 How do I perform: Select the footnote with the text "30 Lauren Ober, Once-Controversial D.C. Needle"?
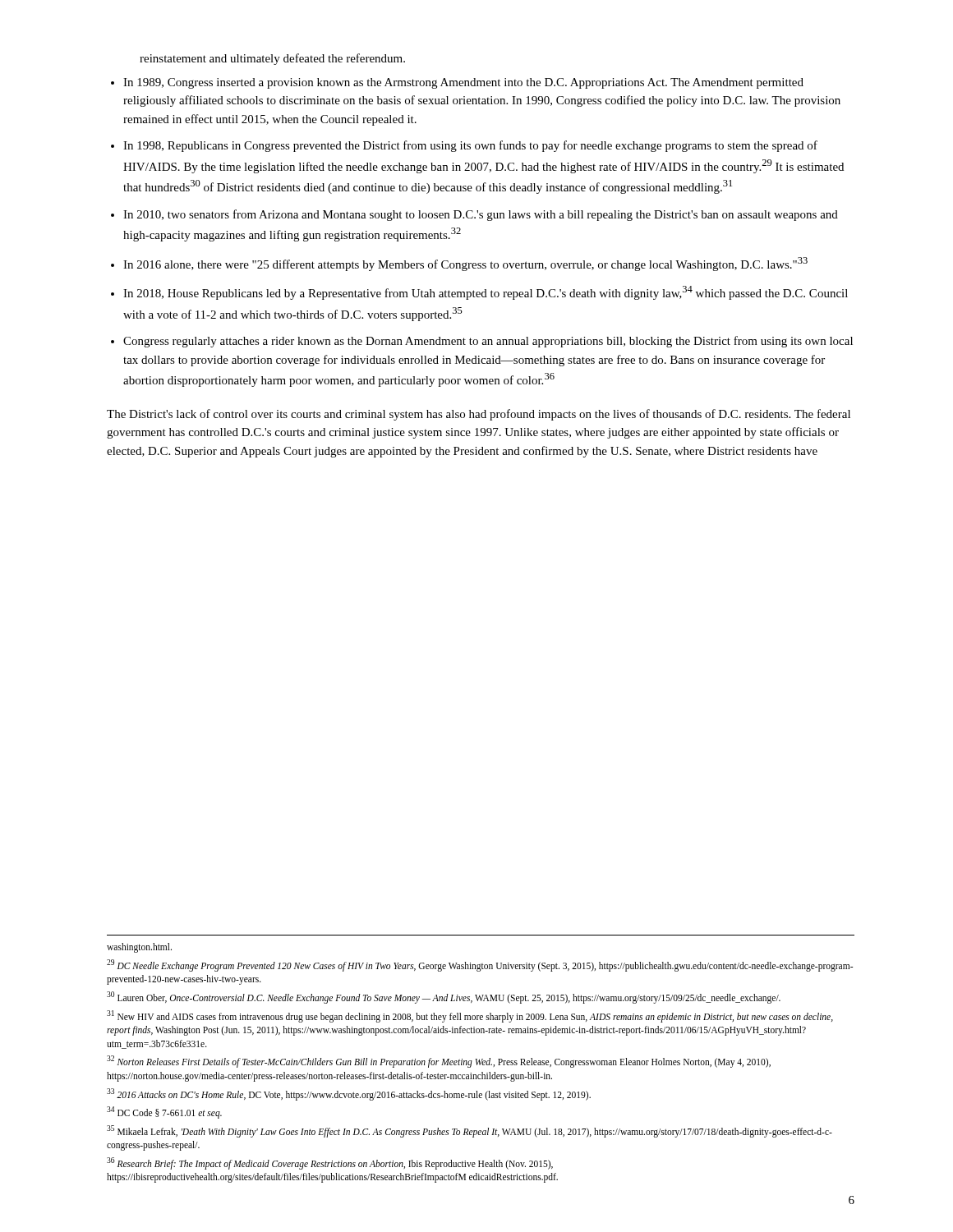click(x=444, y=996)
